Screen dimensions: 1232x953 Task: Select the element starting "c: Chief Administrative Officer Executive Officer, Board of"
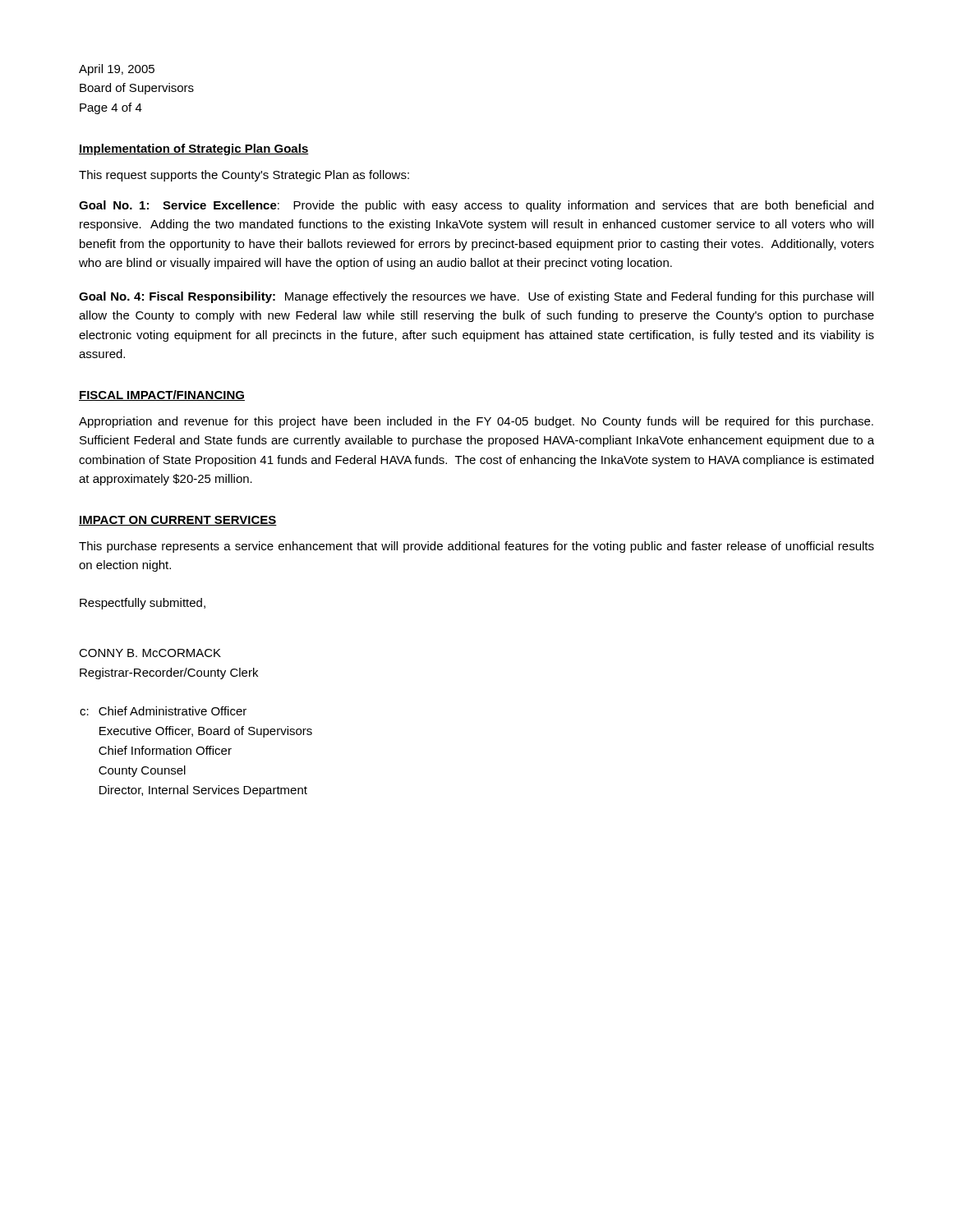pyautogui.click(x=196, y=750)
